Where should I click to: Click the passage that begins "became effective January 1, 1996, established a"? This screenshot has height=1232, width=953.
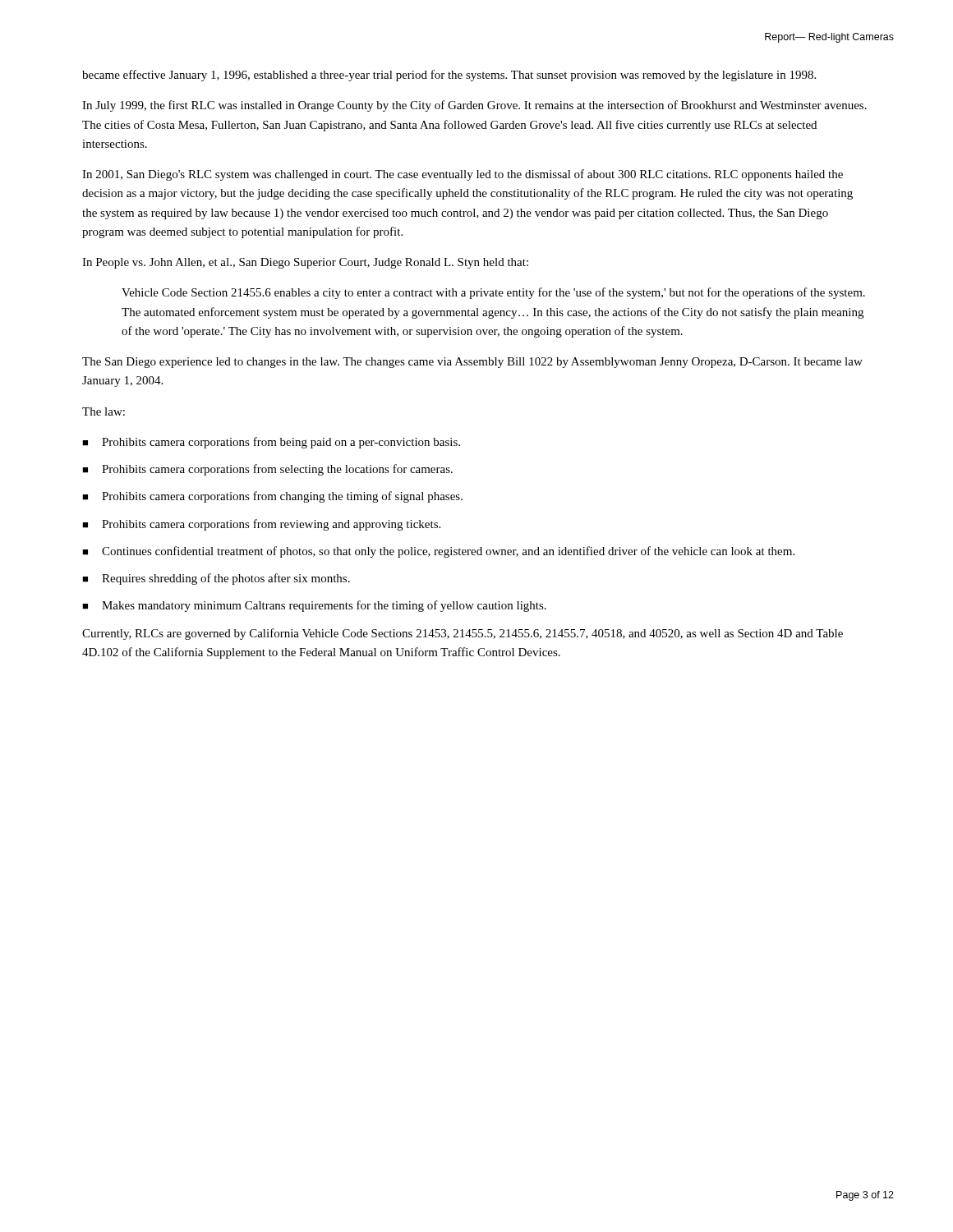point(449,75)
